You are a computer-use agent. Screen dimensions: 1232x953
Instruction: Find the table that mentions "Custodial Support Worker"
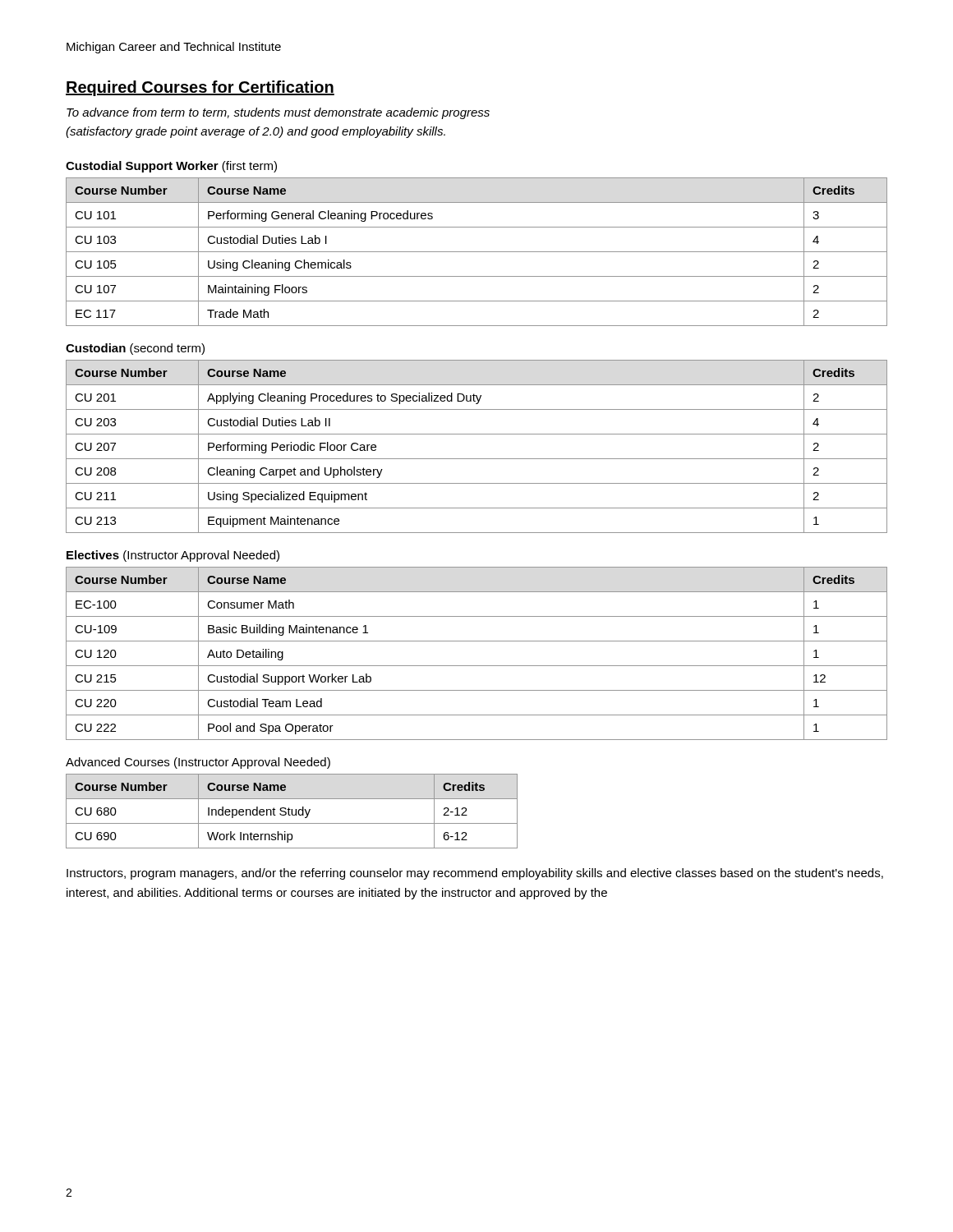point(476,653)
